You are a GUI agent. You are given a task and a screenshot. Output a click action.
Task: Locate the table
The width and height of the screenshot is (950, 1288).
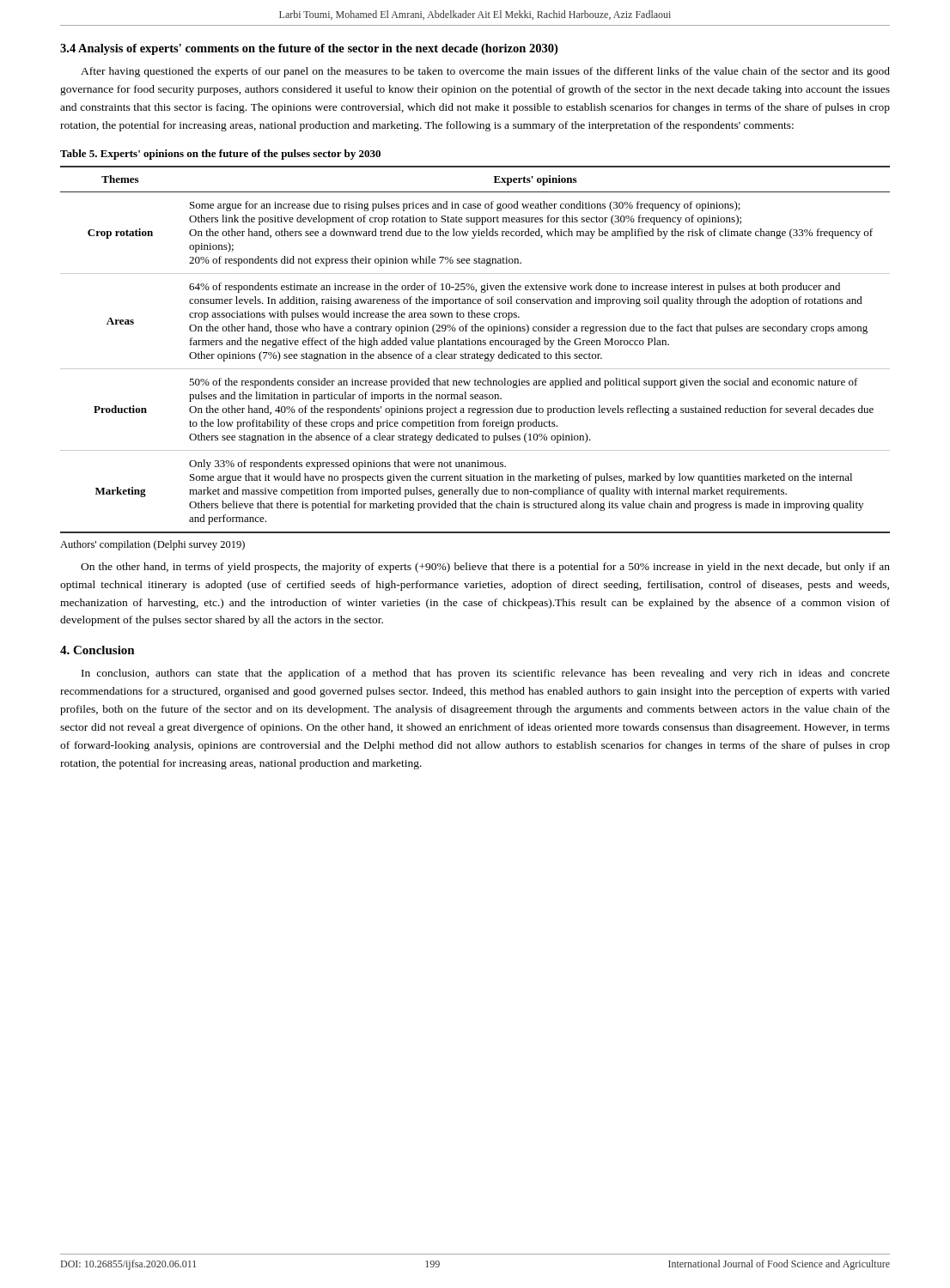coord(475,349)
